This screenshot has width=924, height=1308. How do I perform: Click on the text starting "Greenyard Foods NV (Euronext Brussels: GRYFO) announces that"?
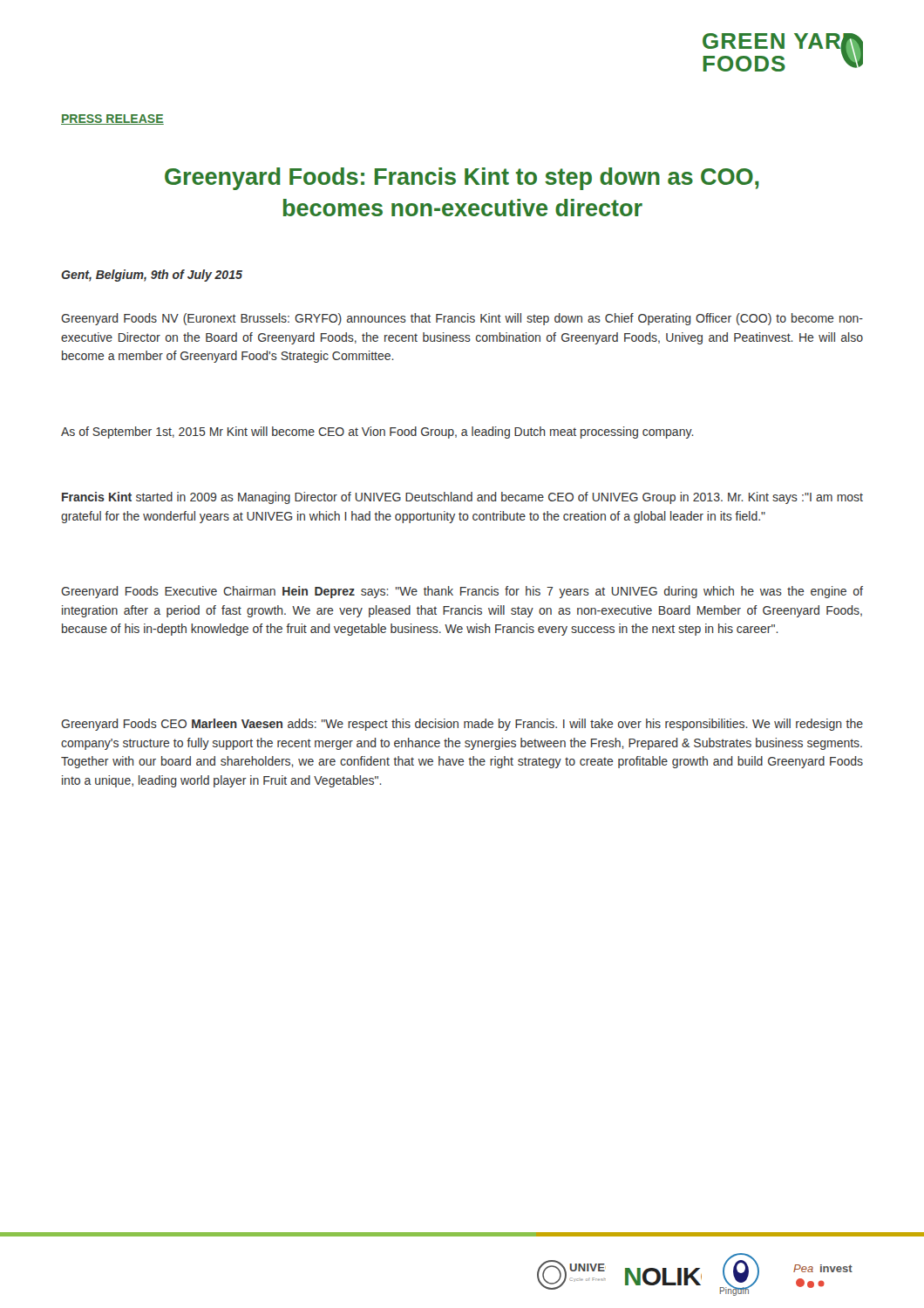pos(462,338)
